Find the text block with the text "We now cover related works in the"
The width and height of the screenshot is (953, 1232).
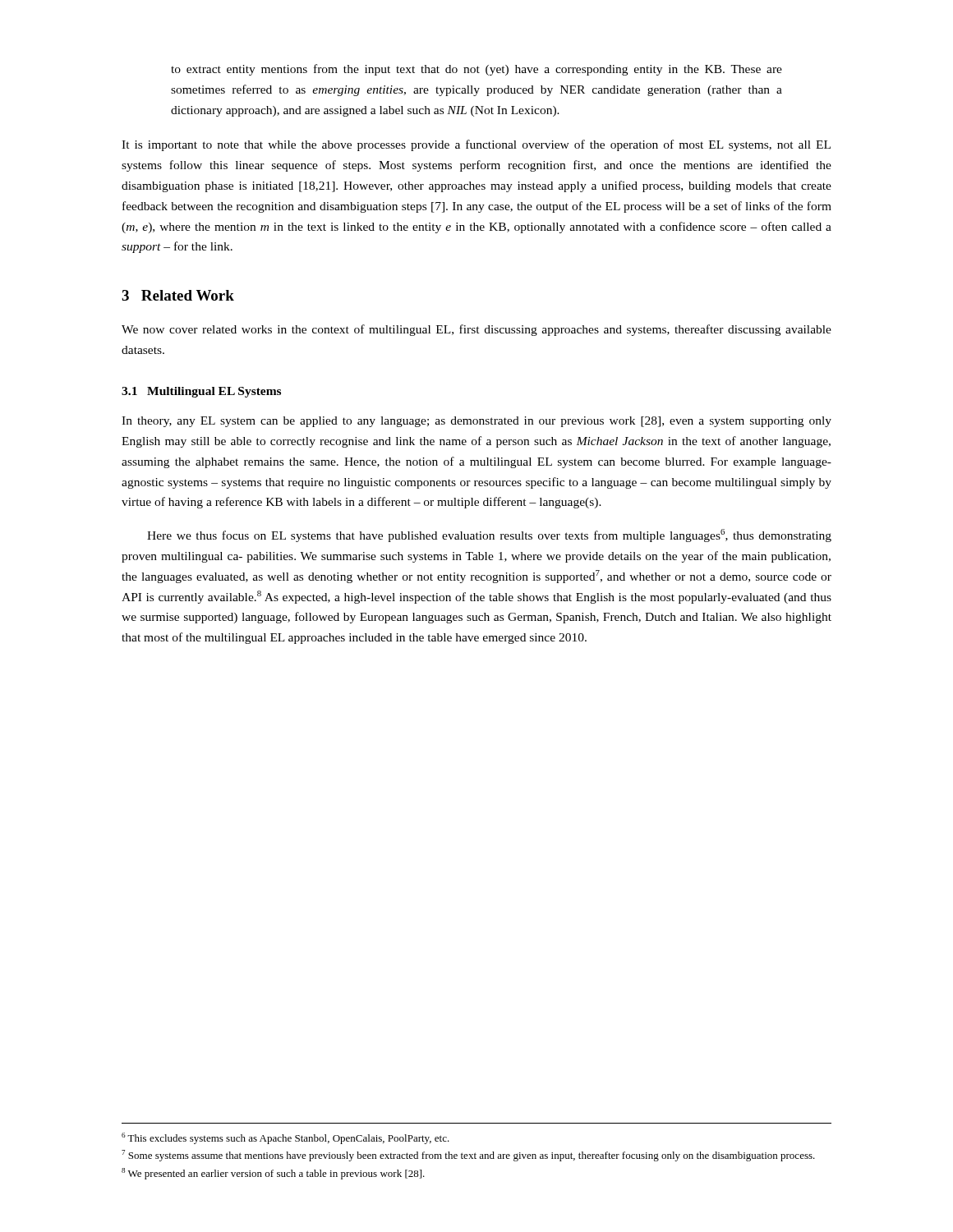(x=476, y=340)
